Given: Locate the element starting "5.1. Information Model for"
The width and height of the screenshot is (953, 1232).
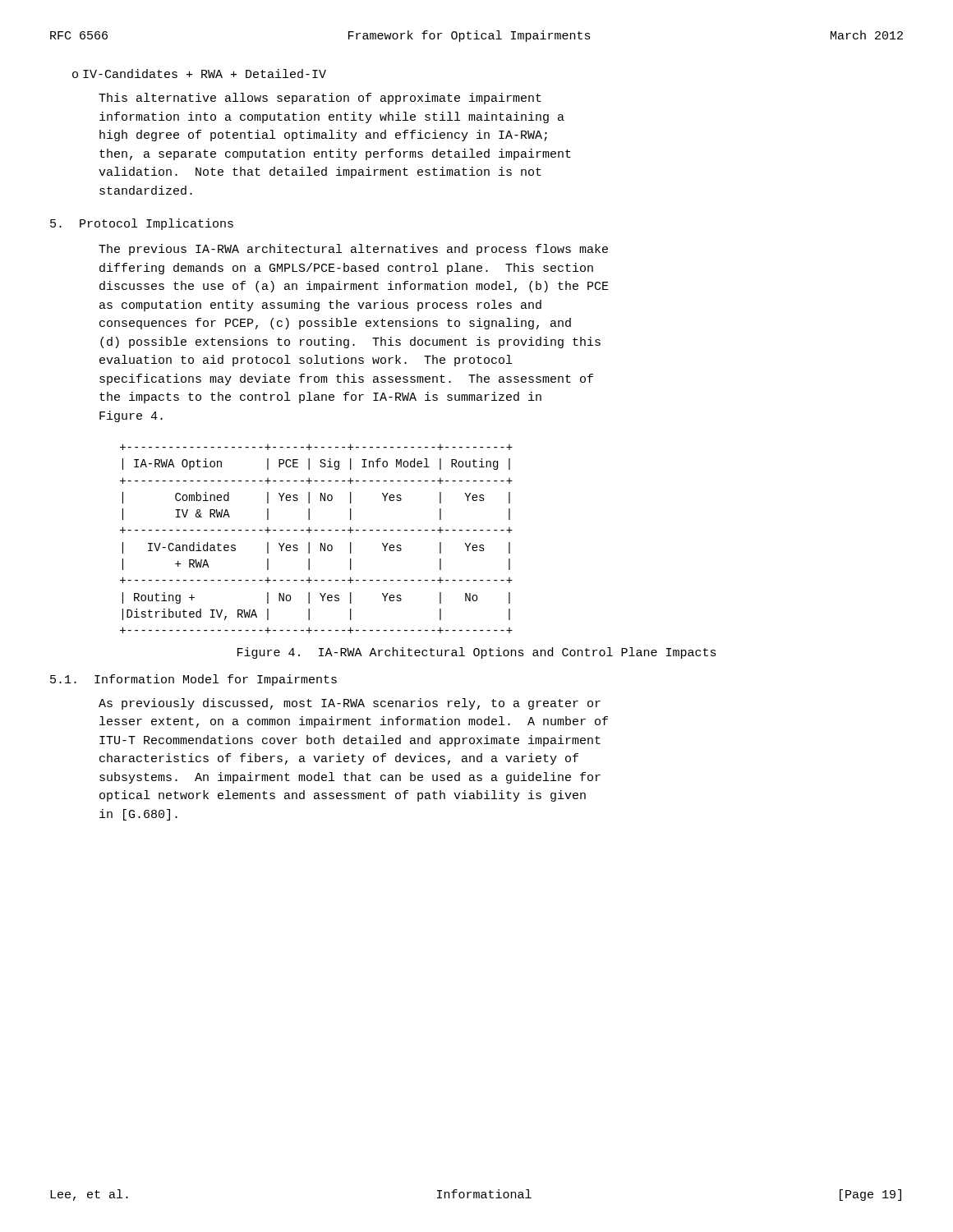Looking at the screenshot, I should (x=194, y=680).
